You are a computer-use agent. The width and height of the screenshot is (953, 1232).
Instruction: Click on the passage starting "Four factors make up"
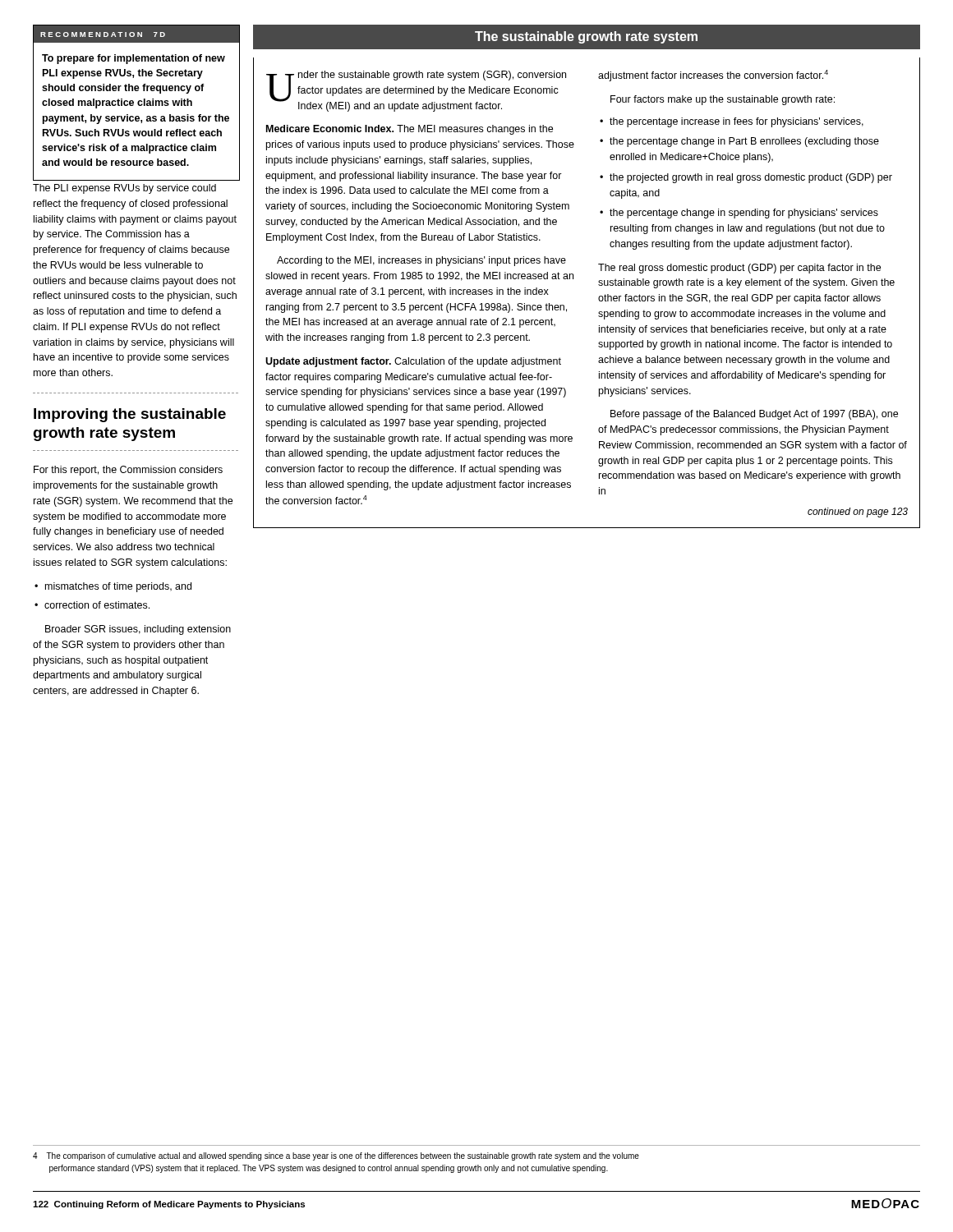[723, 99]
